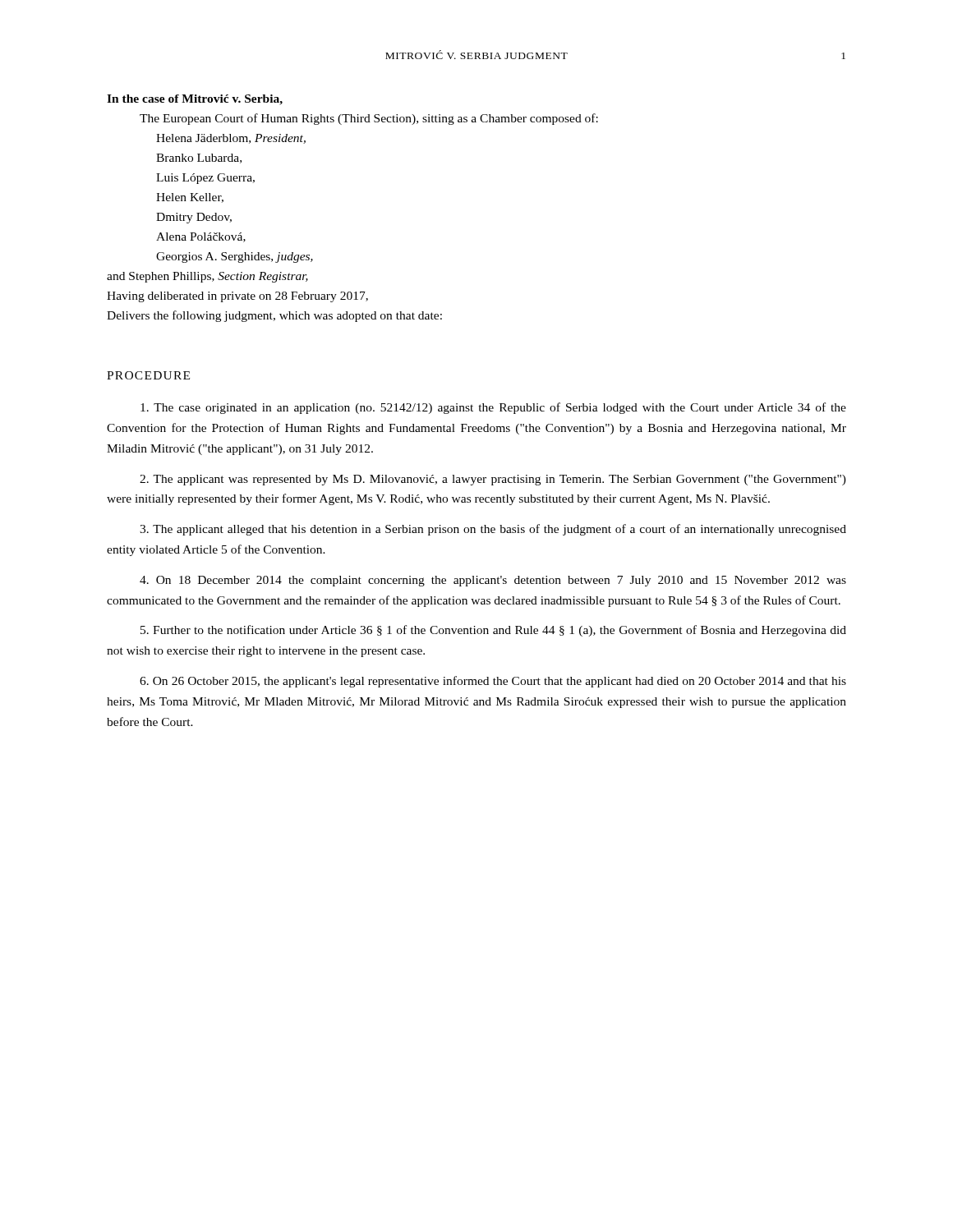Viewport: 953px width, 1232px height.
Task: Locate the passage starting "The case originated in an application (no."
Action: (476, 428)
